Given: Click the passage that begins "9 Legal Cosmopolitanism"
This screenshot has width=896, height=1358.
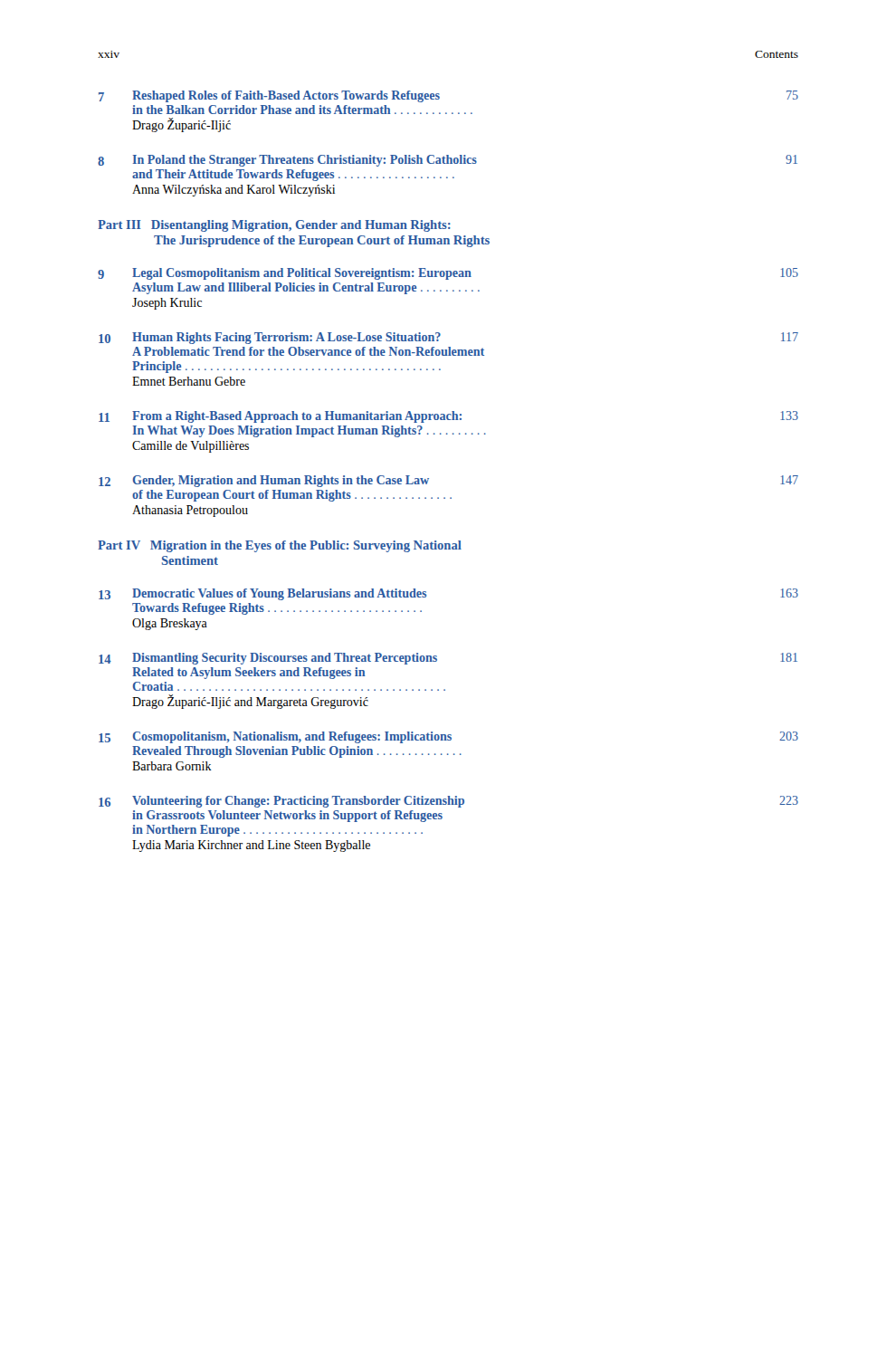Looking at the screenshot, I should pyautogui.click(x=448, y=288).
